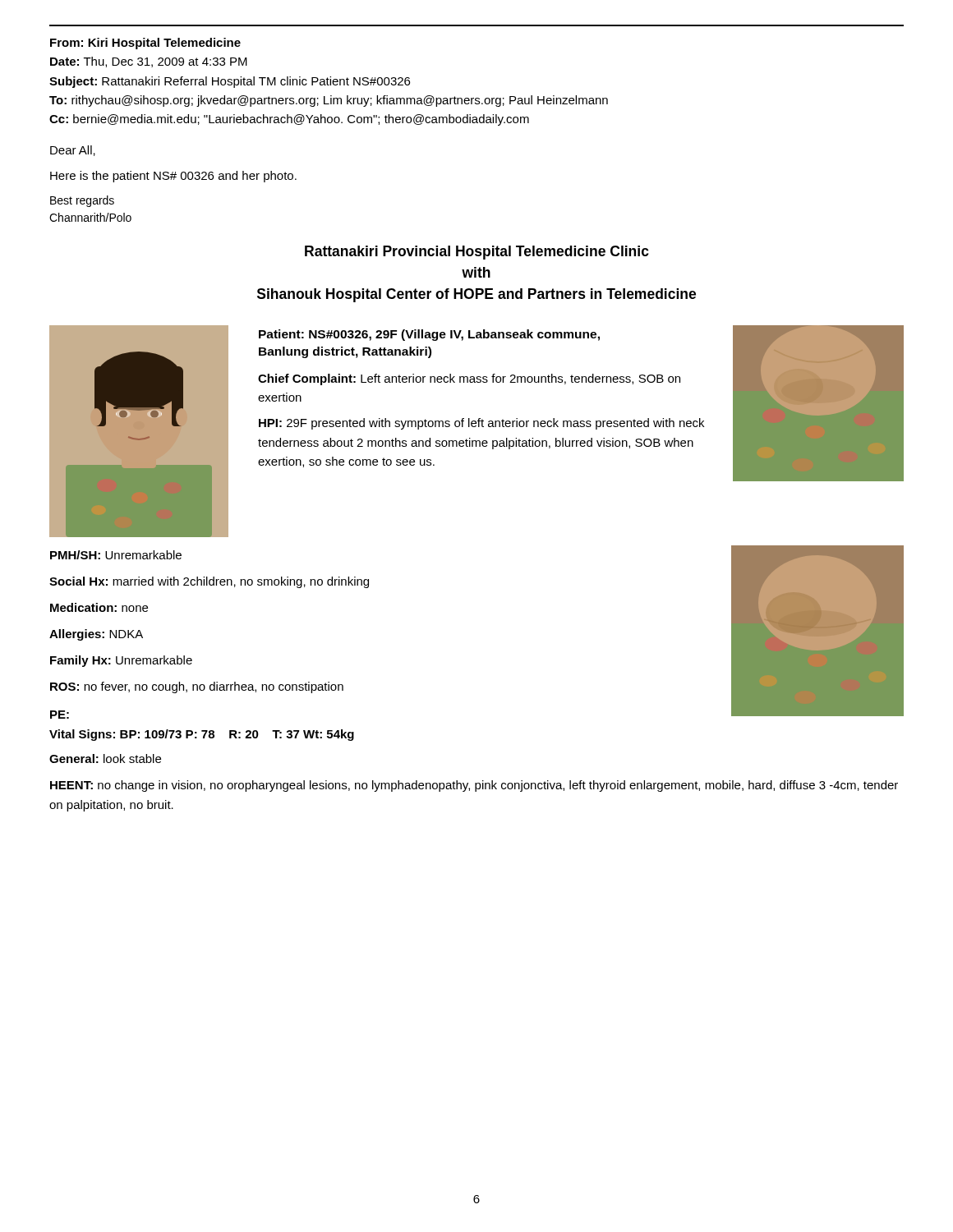Locate the text containing "General: look stable"
Viewport: 953px width, 1232px height.
[105, 758]
